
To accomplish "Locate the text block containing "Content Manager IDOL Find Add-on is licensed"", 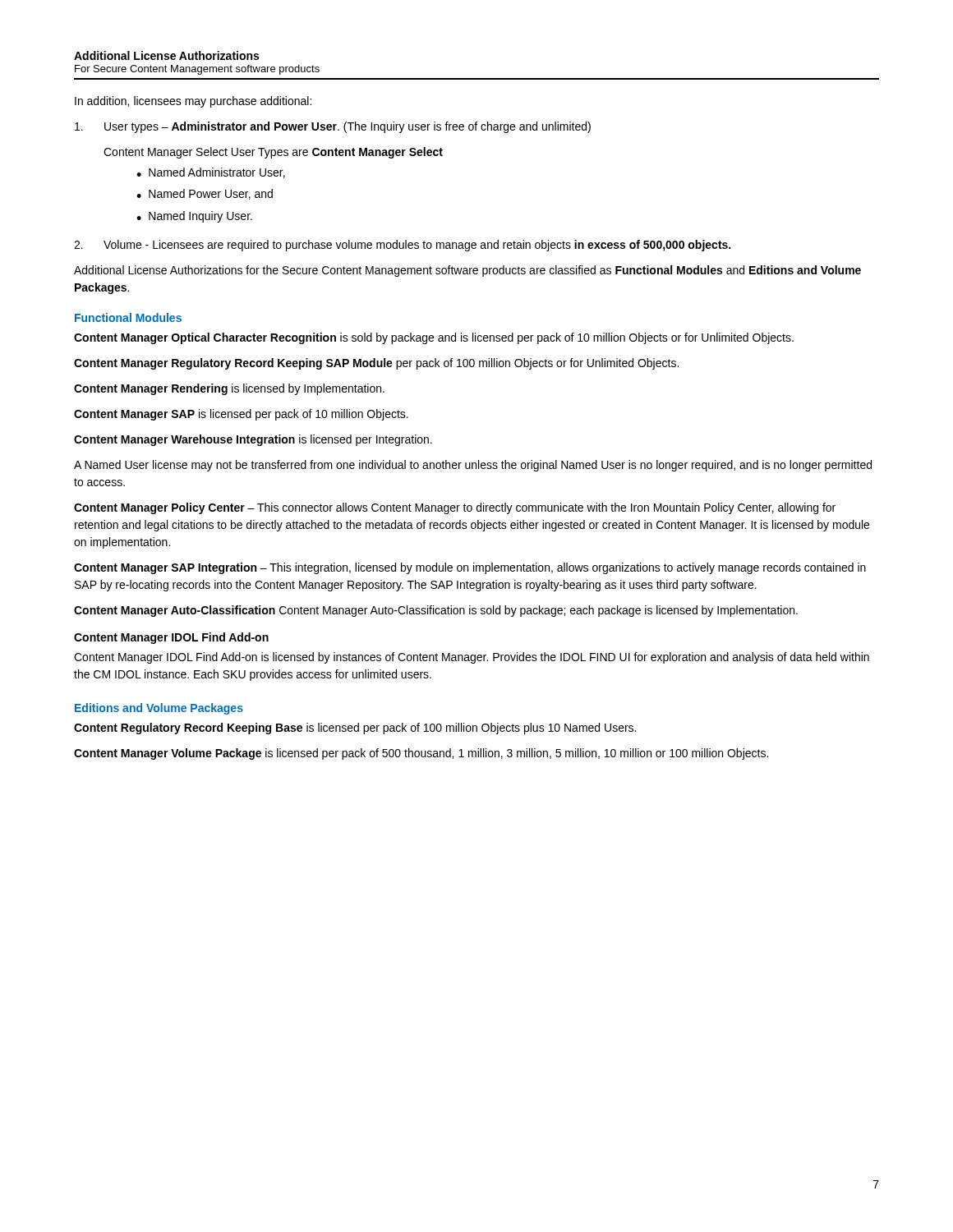I will click(472, 666).
